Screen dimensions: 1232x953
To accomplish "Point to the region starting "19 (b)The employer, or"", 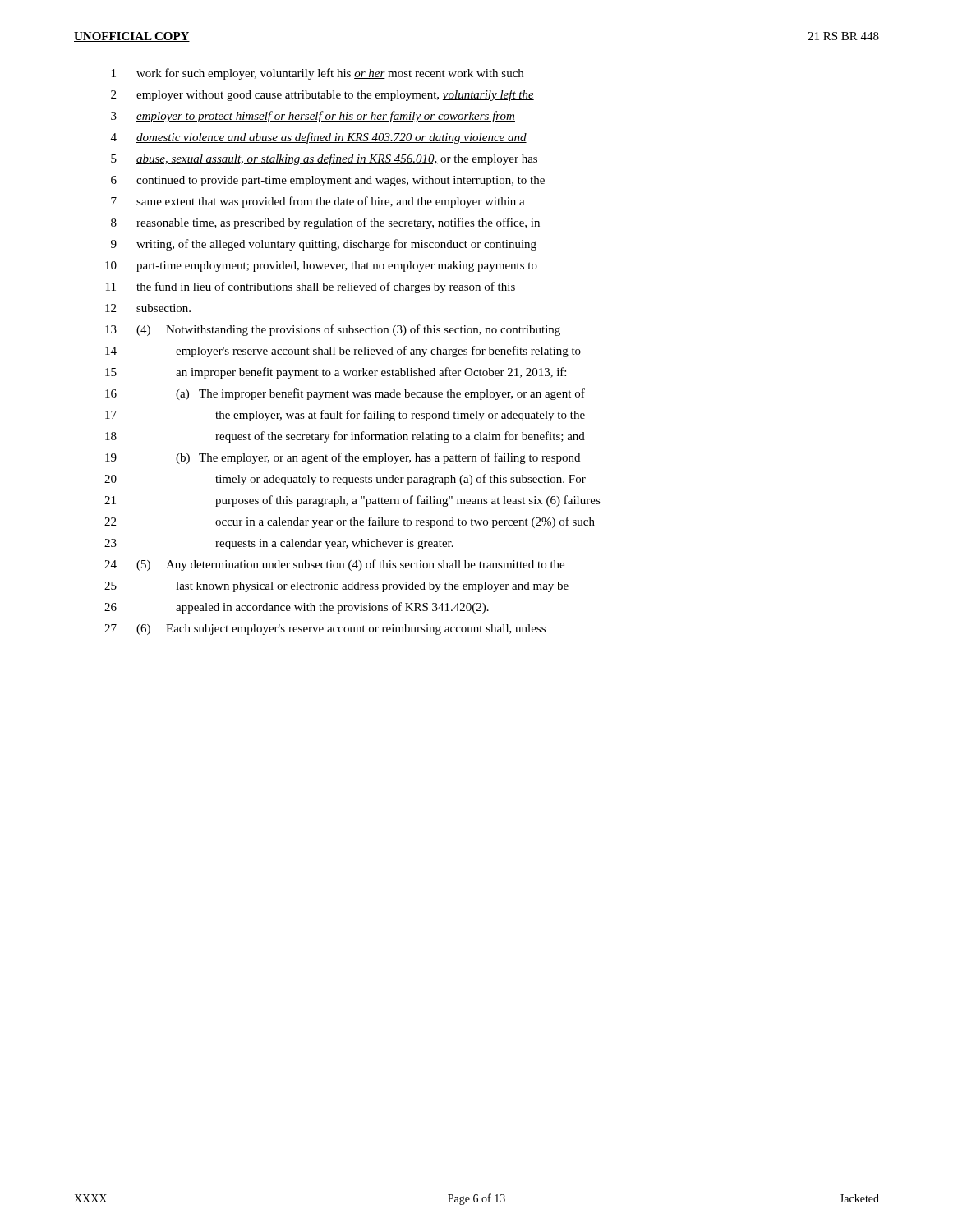I will coord(476,458).
